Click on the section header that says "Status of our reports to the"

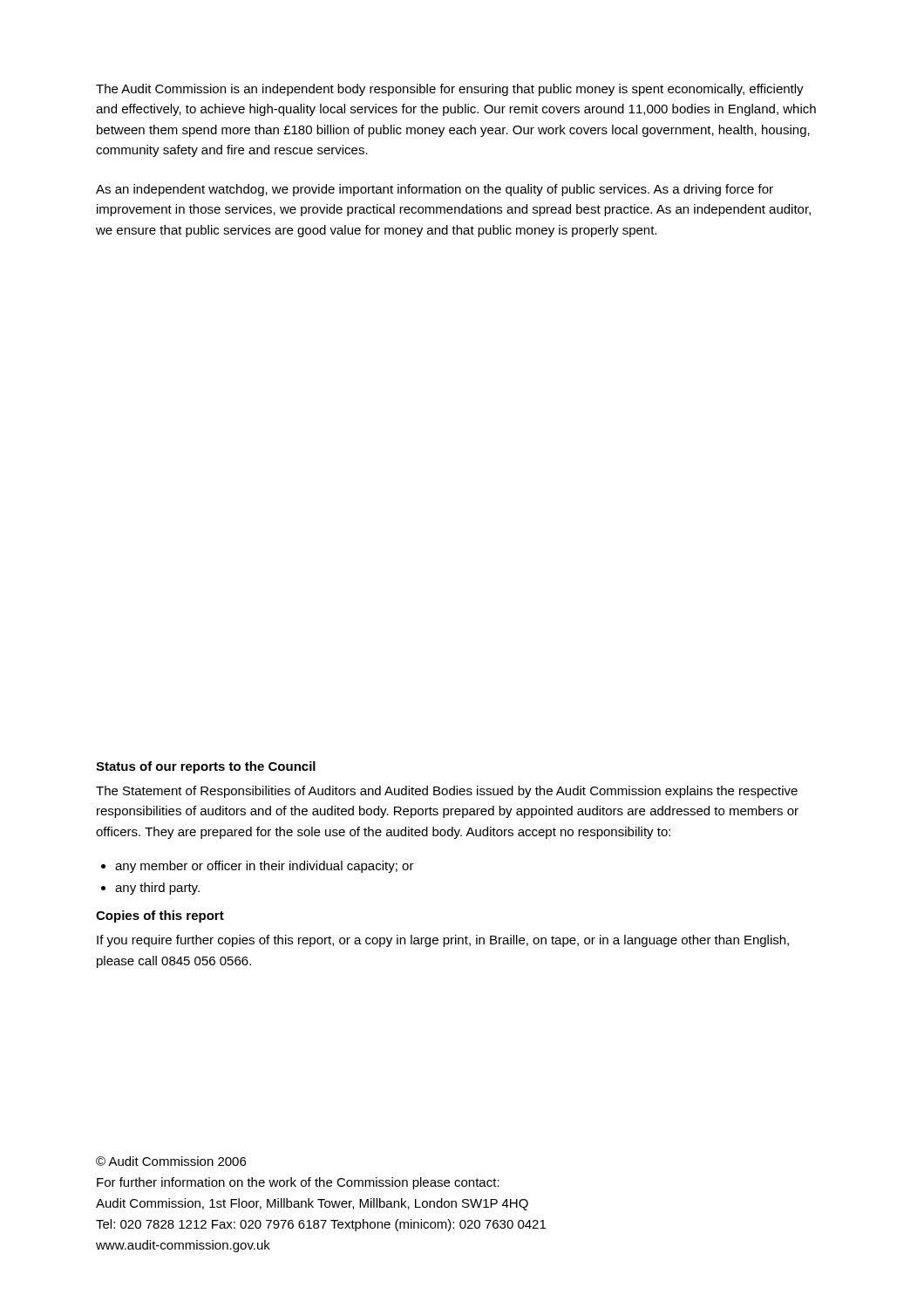point(206,766)
